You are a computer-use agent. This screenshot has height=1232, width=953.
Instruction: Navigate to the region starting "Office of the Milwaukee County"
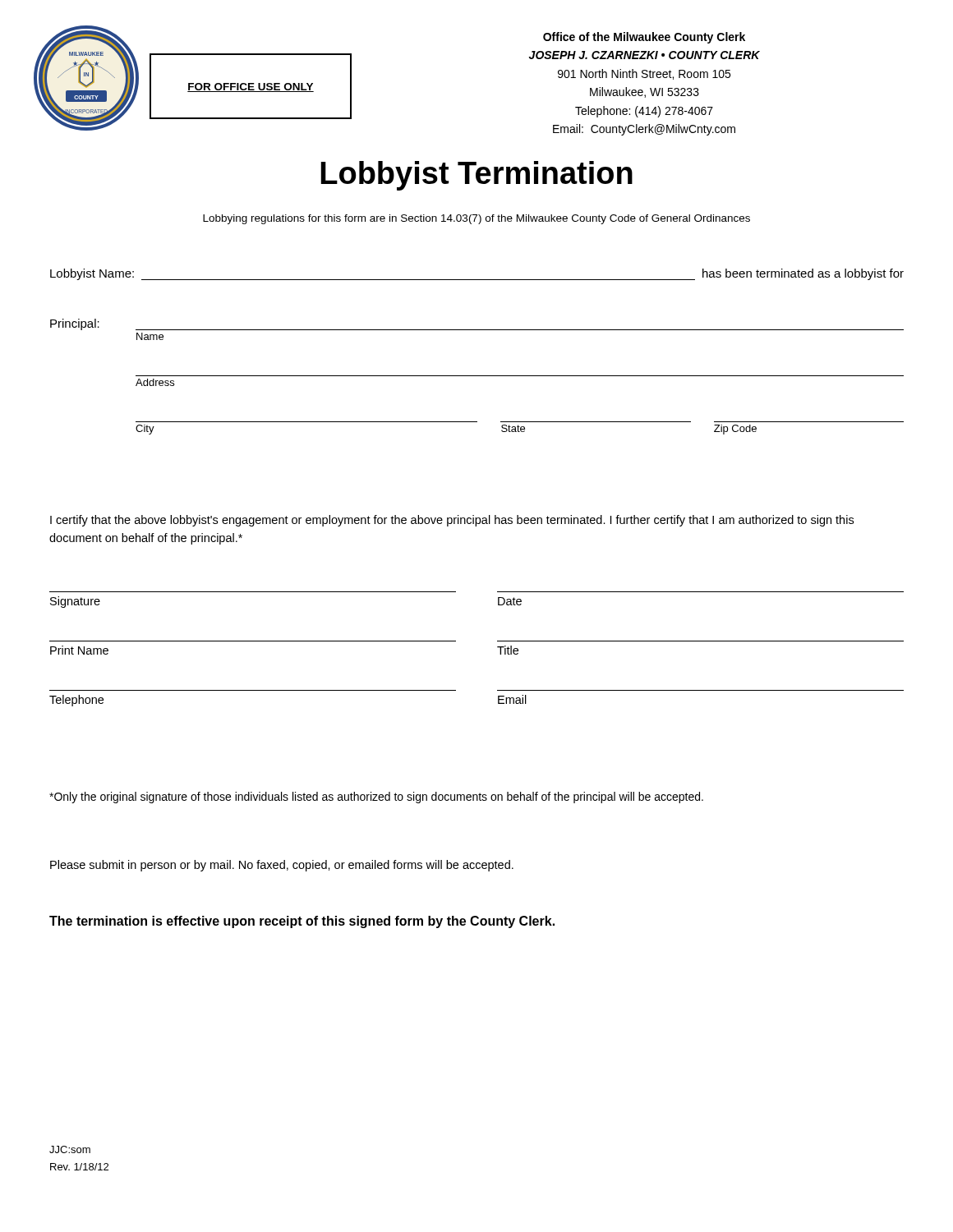(644, 83)
